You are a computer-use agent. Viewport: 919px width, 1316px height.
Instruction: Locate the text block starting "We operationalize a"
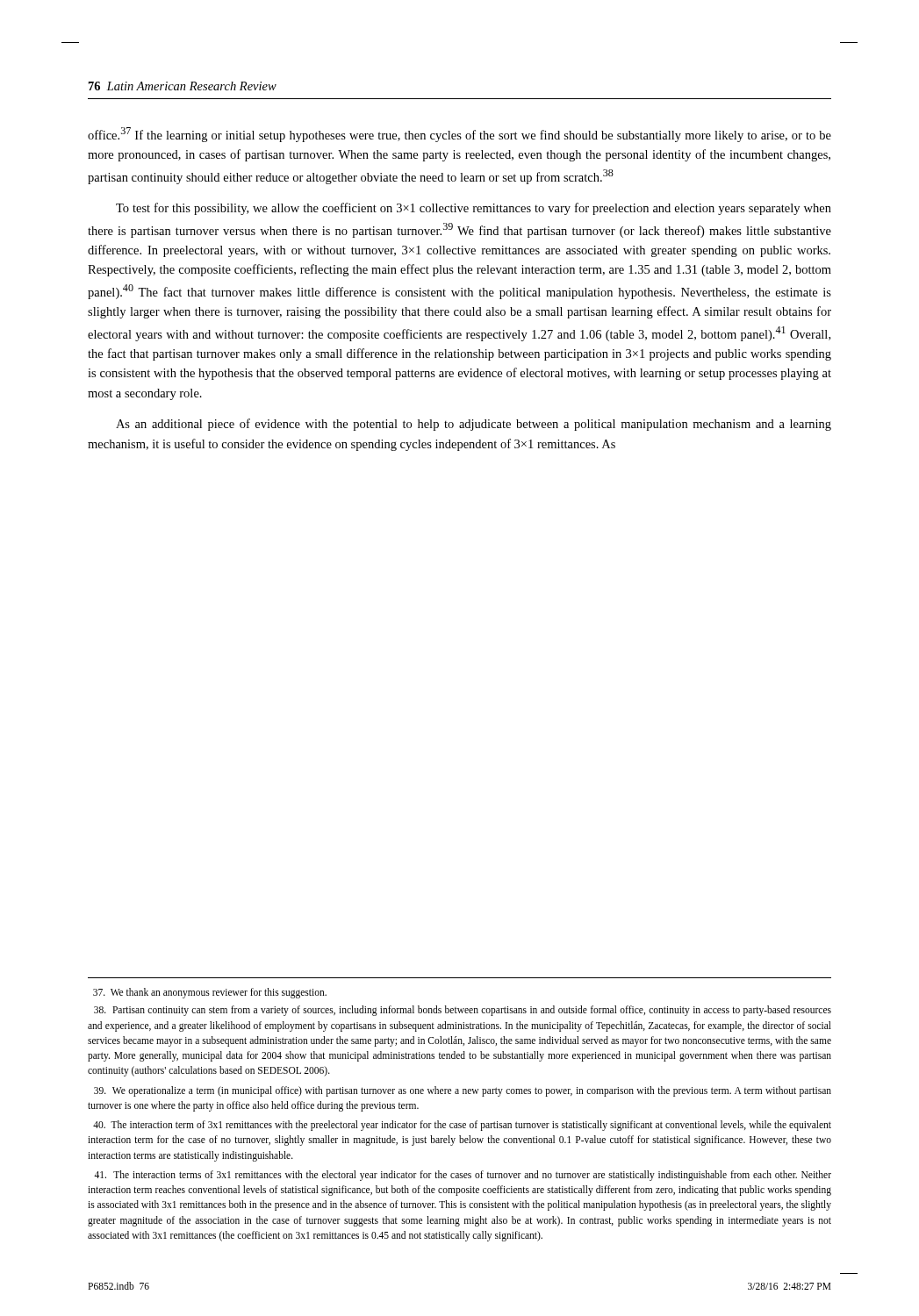click(x=460, y=1098)
